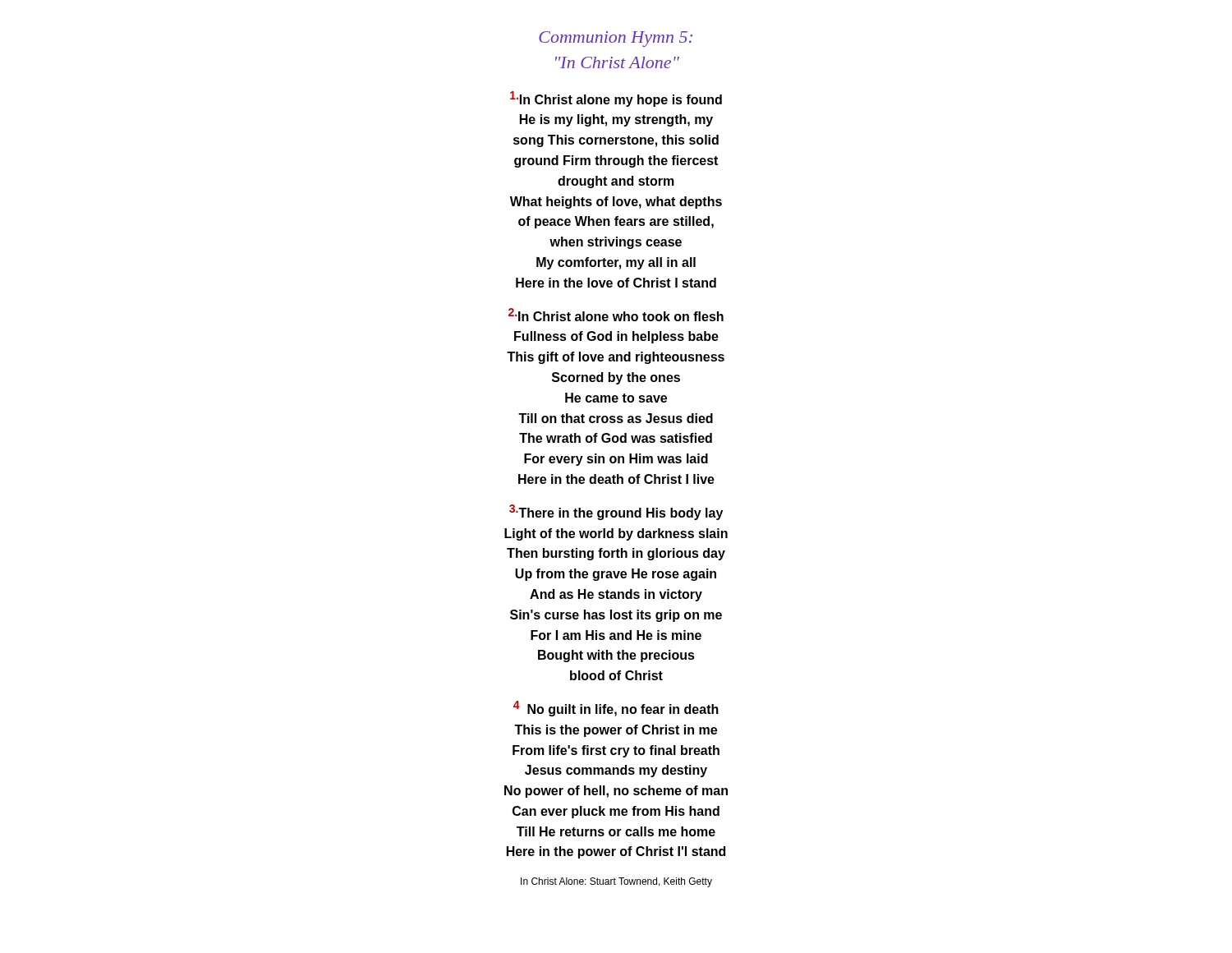This screenshot has height=953, width=1232.
Task: Click the passage that begins "In Christ Alone: Stuart"
Action: coord(616,882)
